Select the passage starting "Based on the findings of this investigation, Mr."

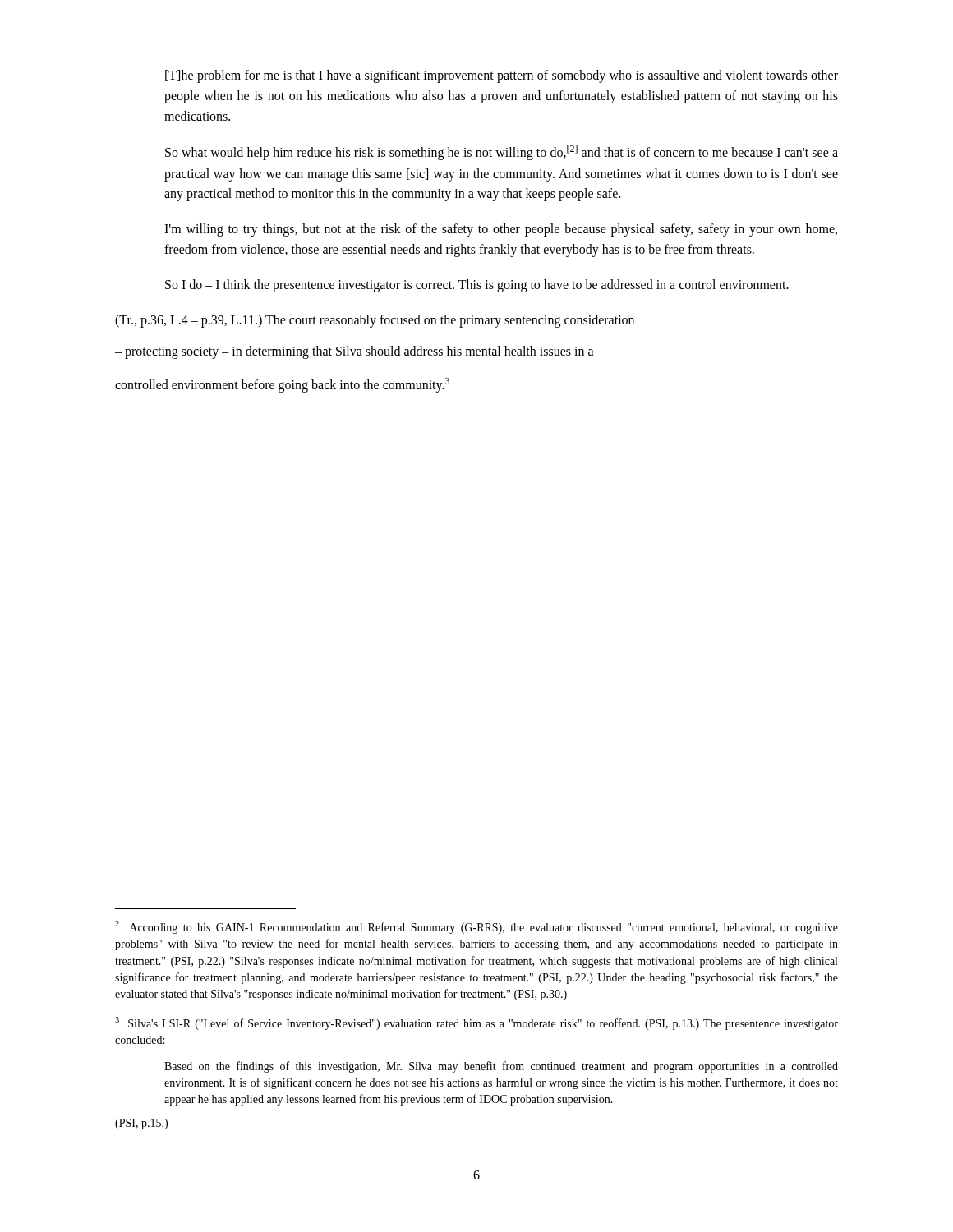(501, 1084)
